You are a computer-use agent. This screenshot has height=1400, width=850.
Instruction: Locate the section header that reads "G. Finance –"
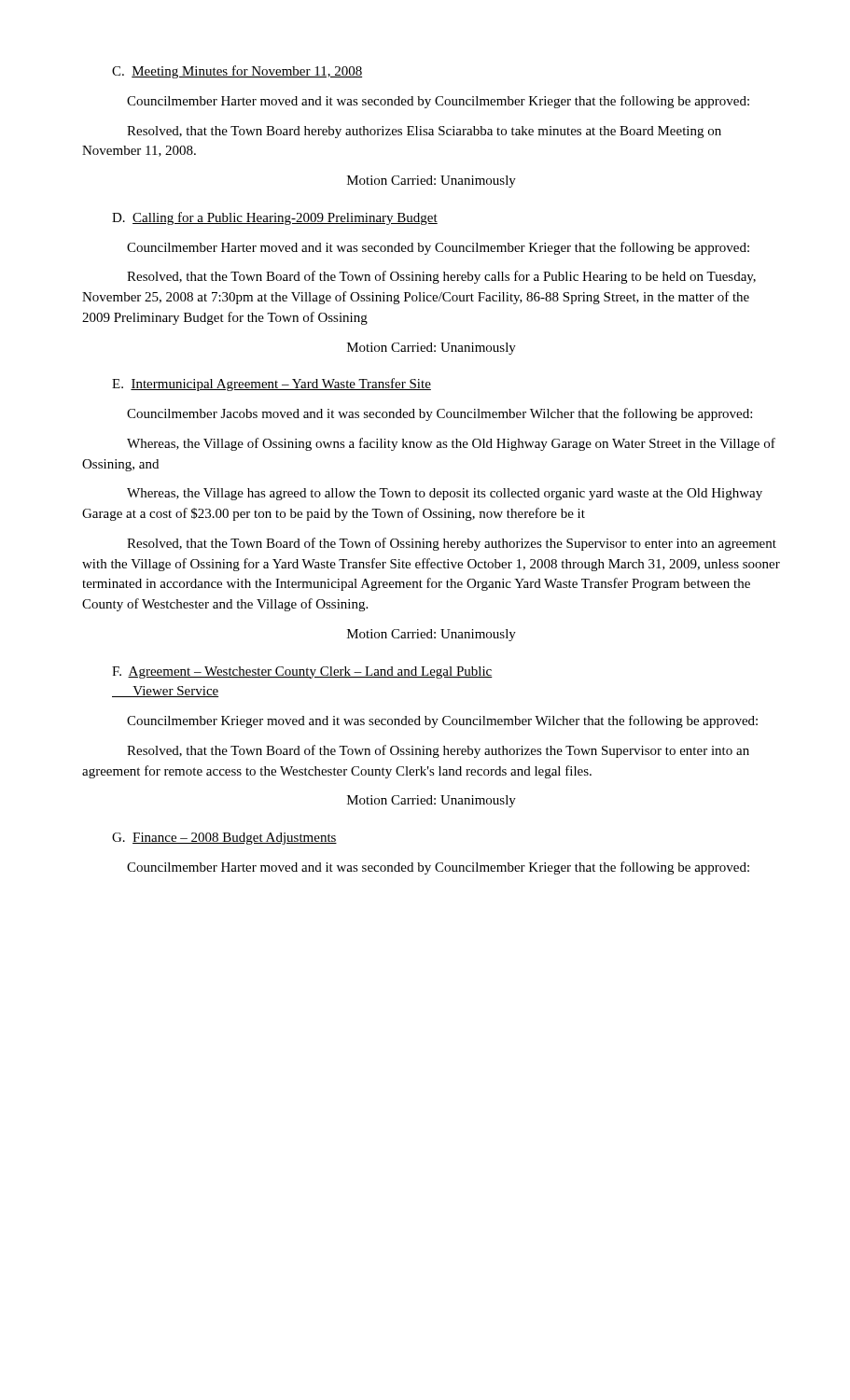(224, 837)
